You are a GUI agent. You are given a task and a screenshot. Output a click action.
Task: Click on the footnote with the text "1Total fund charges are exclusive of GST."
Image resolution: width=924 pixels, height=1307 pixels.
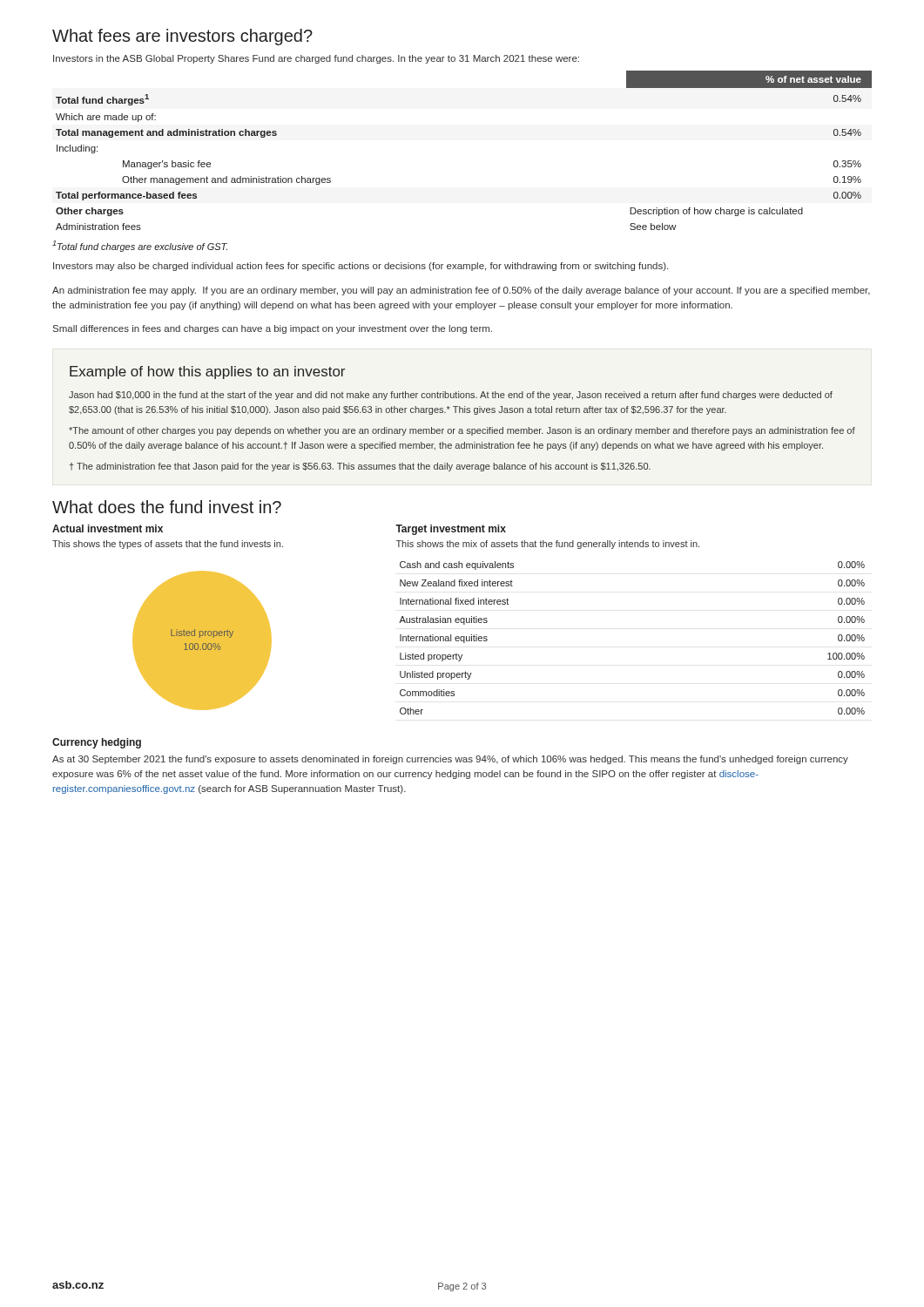[x=140, y=246]
